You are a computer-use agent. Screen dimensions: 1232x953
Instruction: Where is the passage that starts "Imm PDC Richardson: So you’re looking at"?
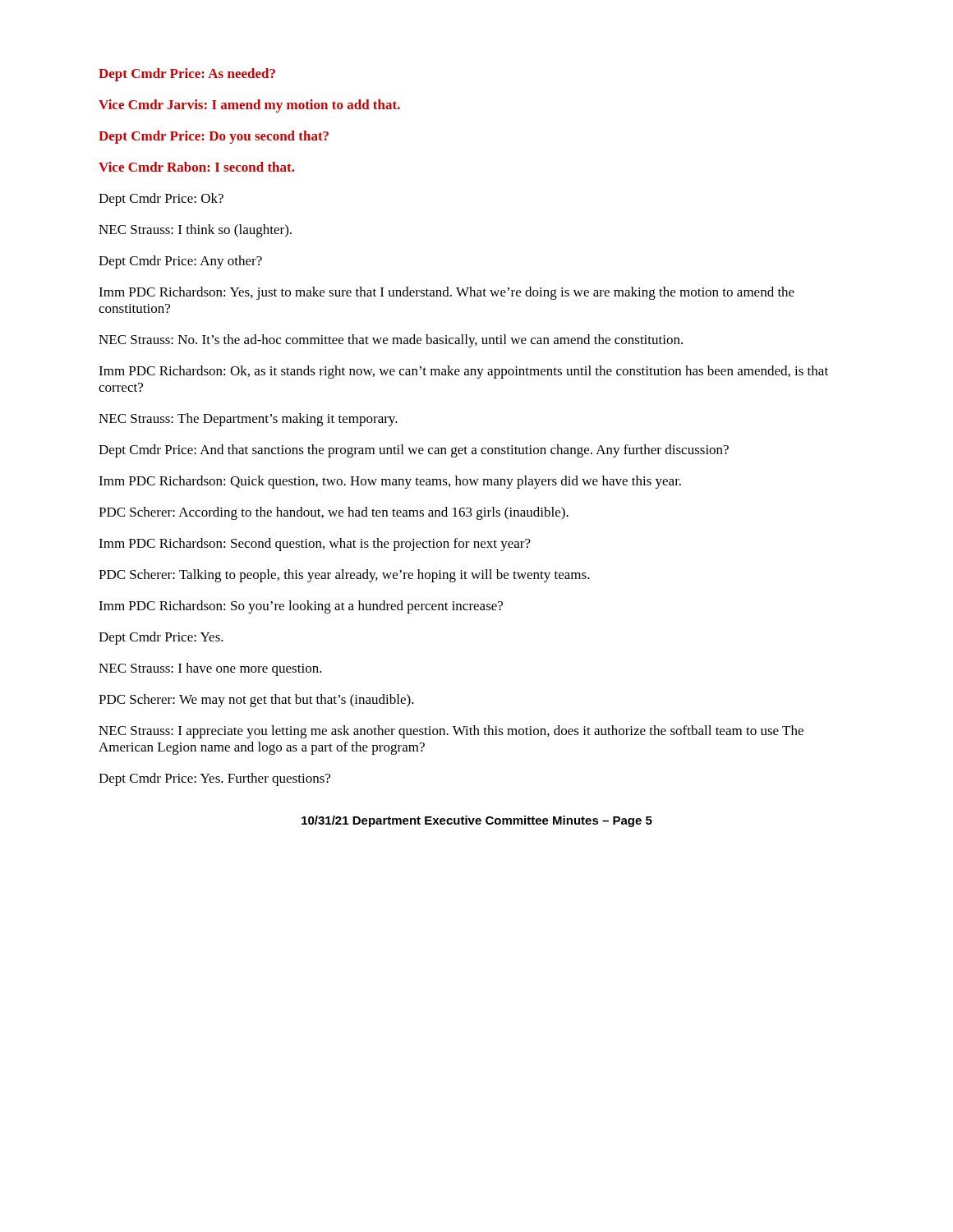click(x=301, y=606)
